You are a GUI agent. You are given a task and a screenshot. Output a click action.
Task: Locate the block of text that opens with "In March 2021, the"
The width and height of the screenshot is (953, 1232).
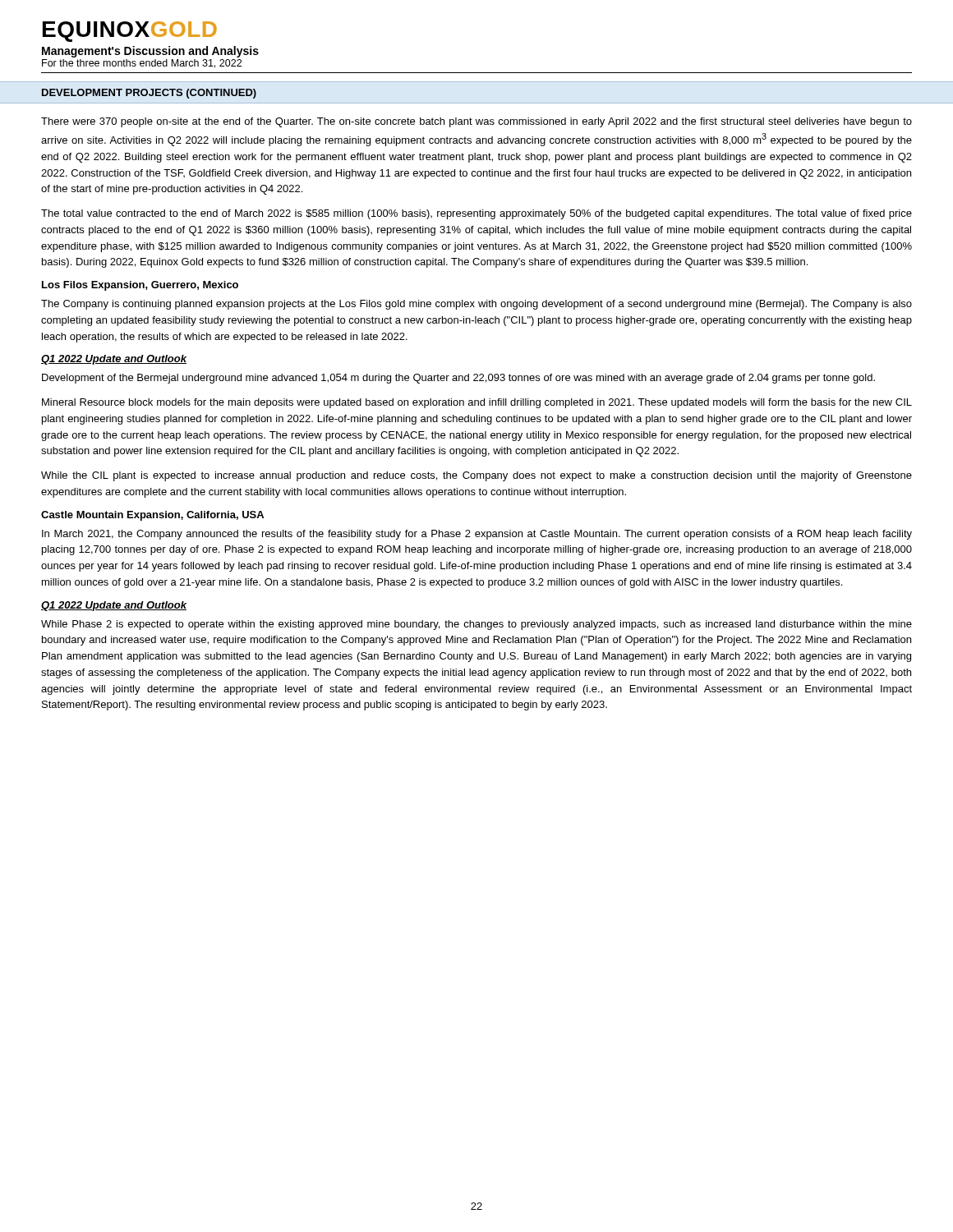click(476, 557)
